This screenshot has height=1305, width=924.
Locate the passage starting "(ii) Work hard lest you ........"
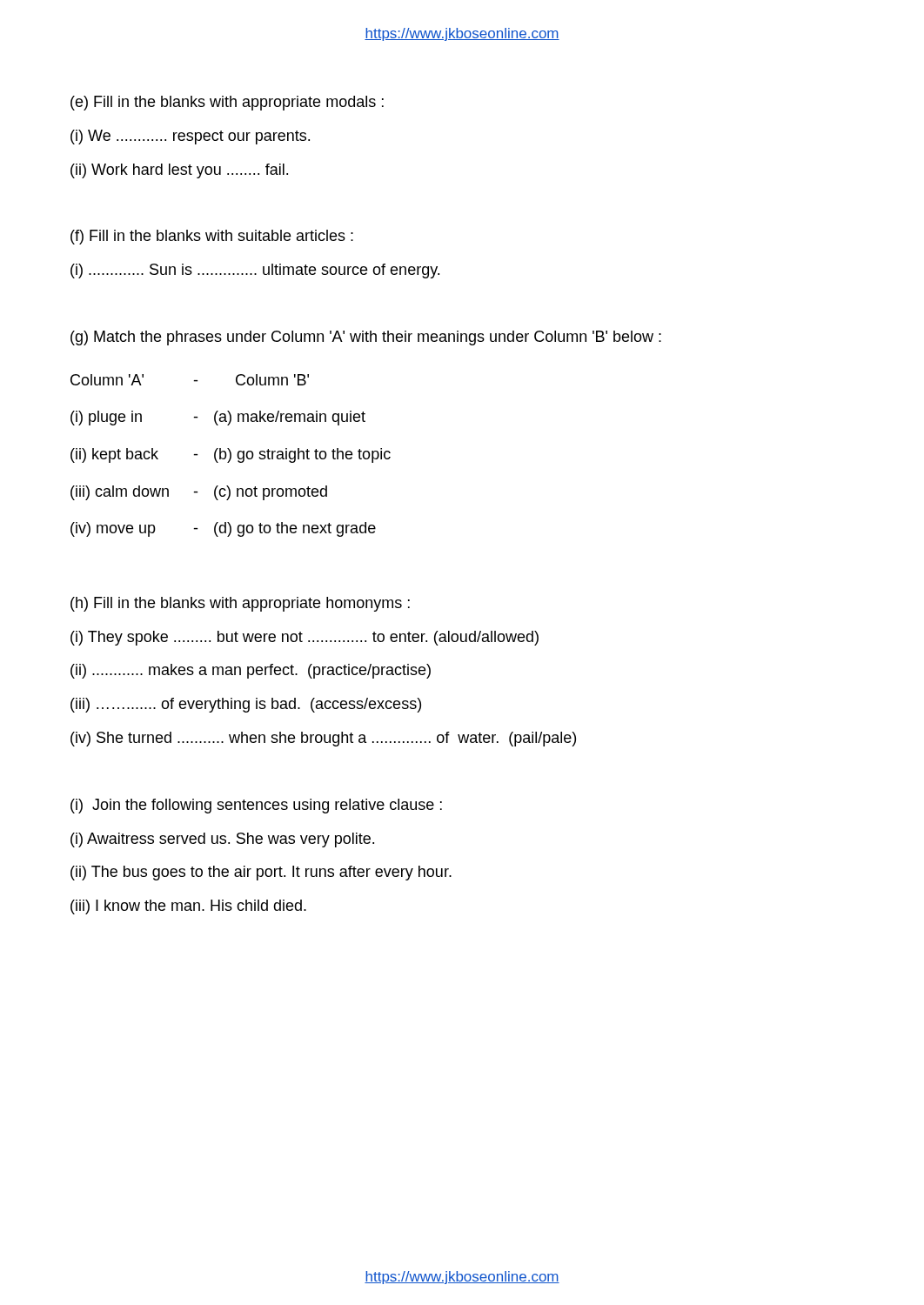tap(180, 169)
